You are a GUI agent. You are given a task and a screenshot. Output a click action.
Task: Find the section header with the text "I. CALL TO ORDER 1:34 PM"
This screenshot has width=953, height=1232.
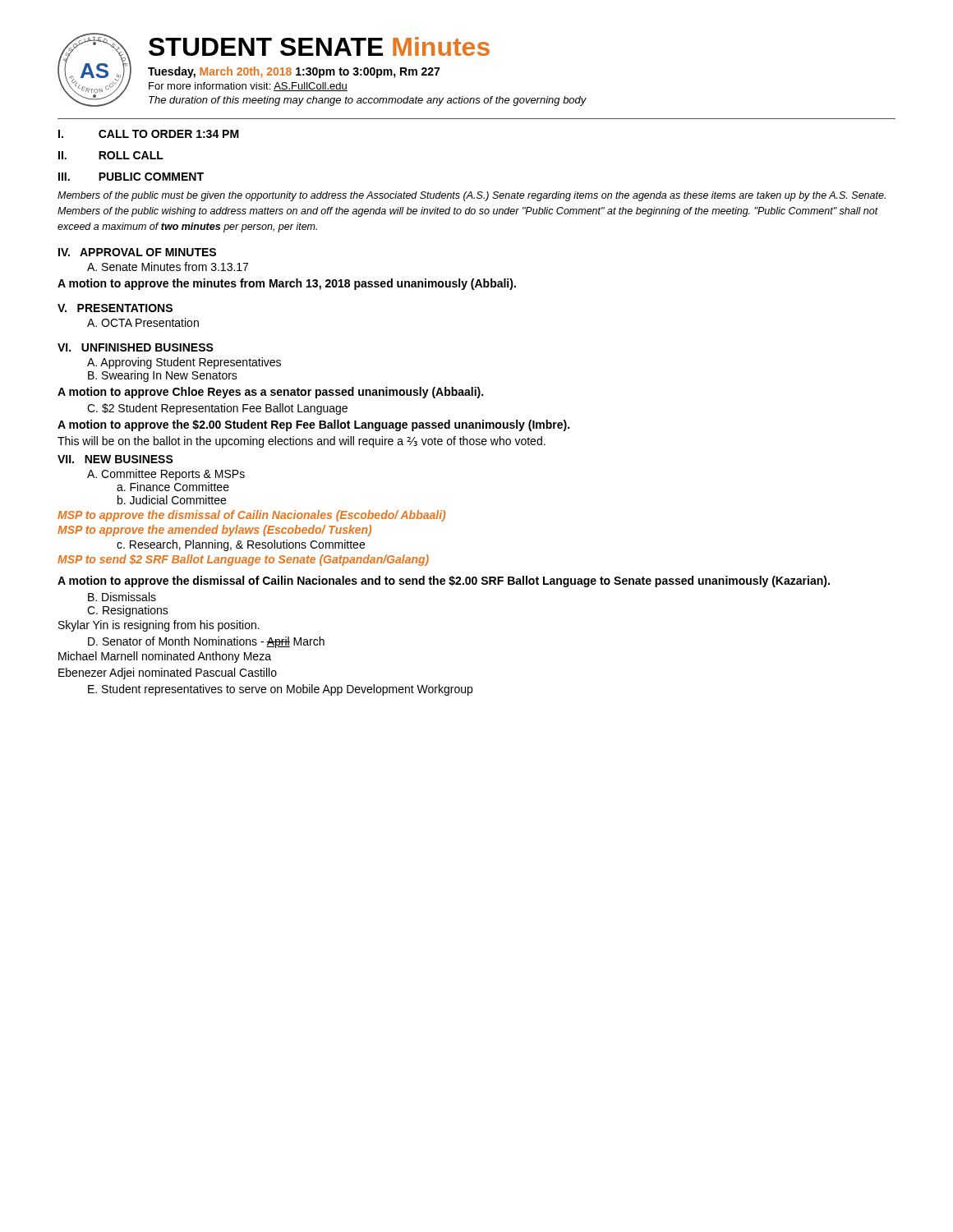[x=148, y=134]
